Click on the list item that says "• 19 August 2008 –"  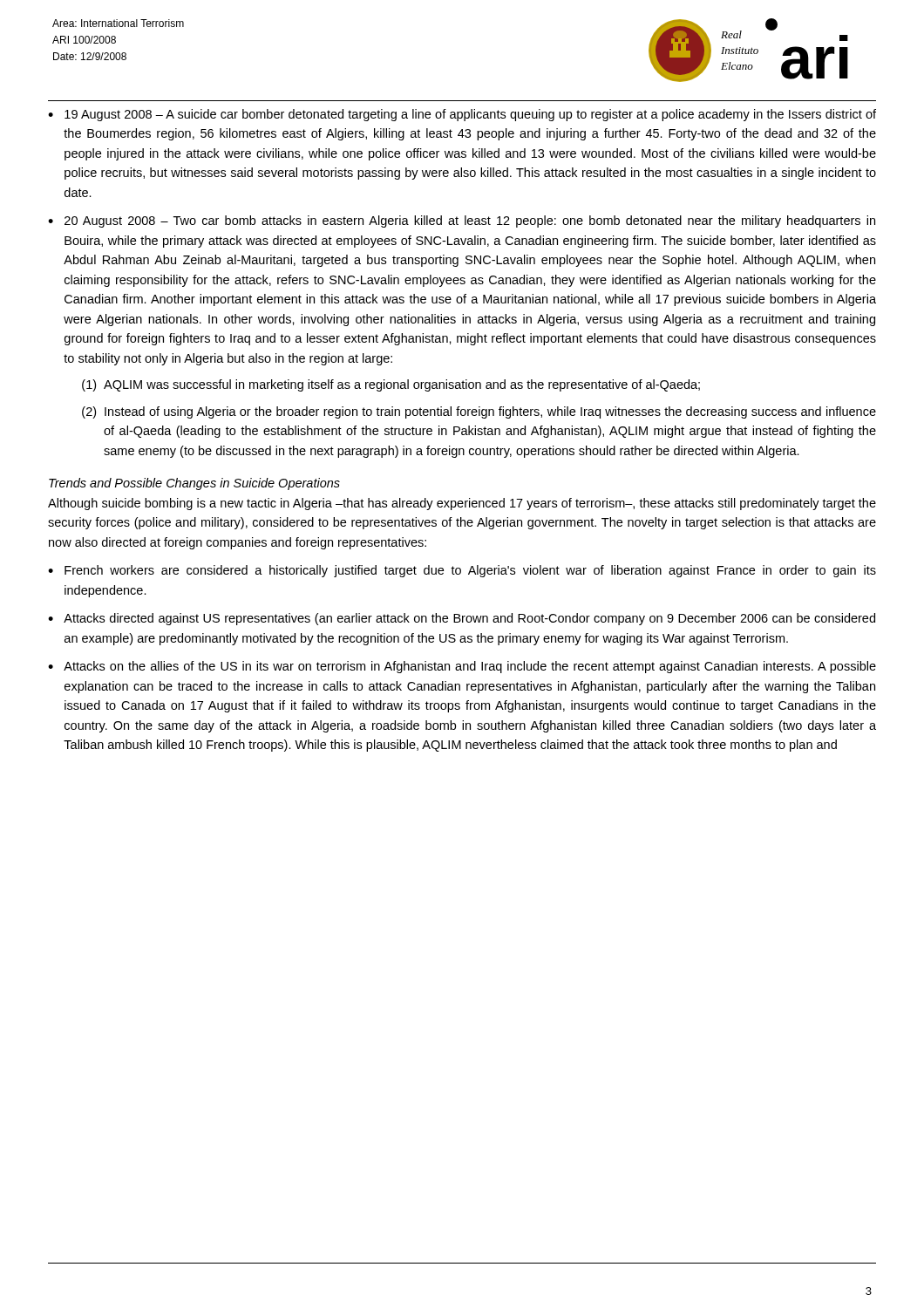462,154
